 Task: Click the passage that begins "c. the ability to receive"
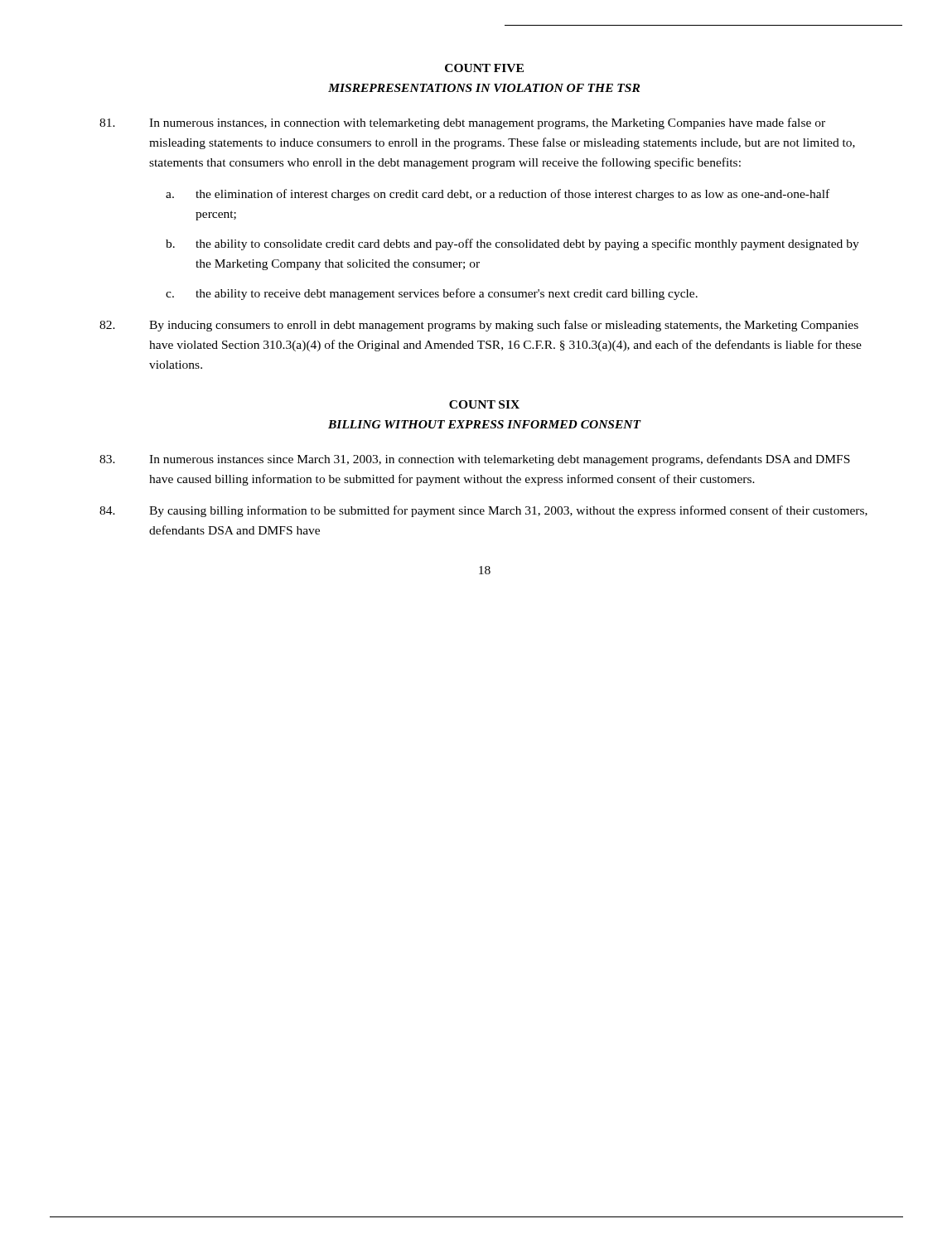[x=517, y=293]
